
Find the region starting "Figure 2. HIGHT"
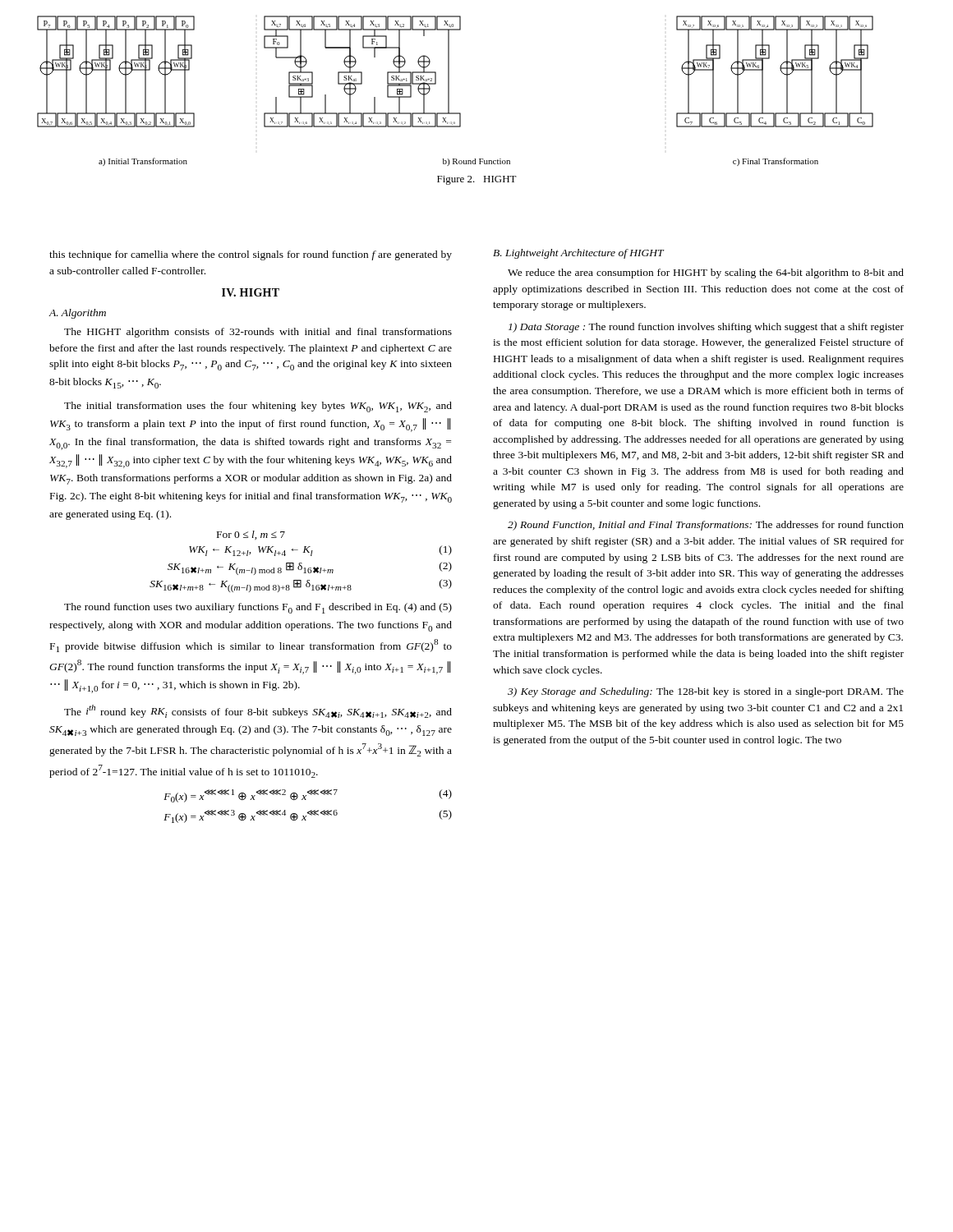click(x=476, y=179)
